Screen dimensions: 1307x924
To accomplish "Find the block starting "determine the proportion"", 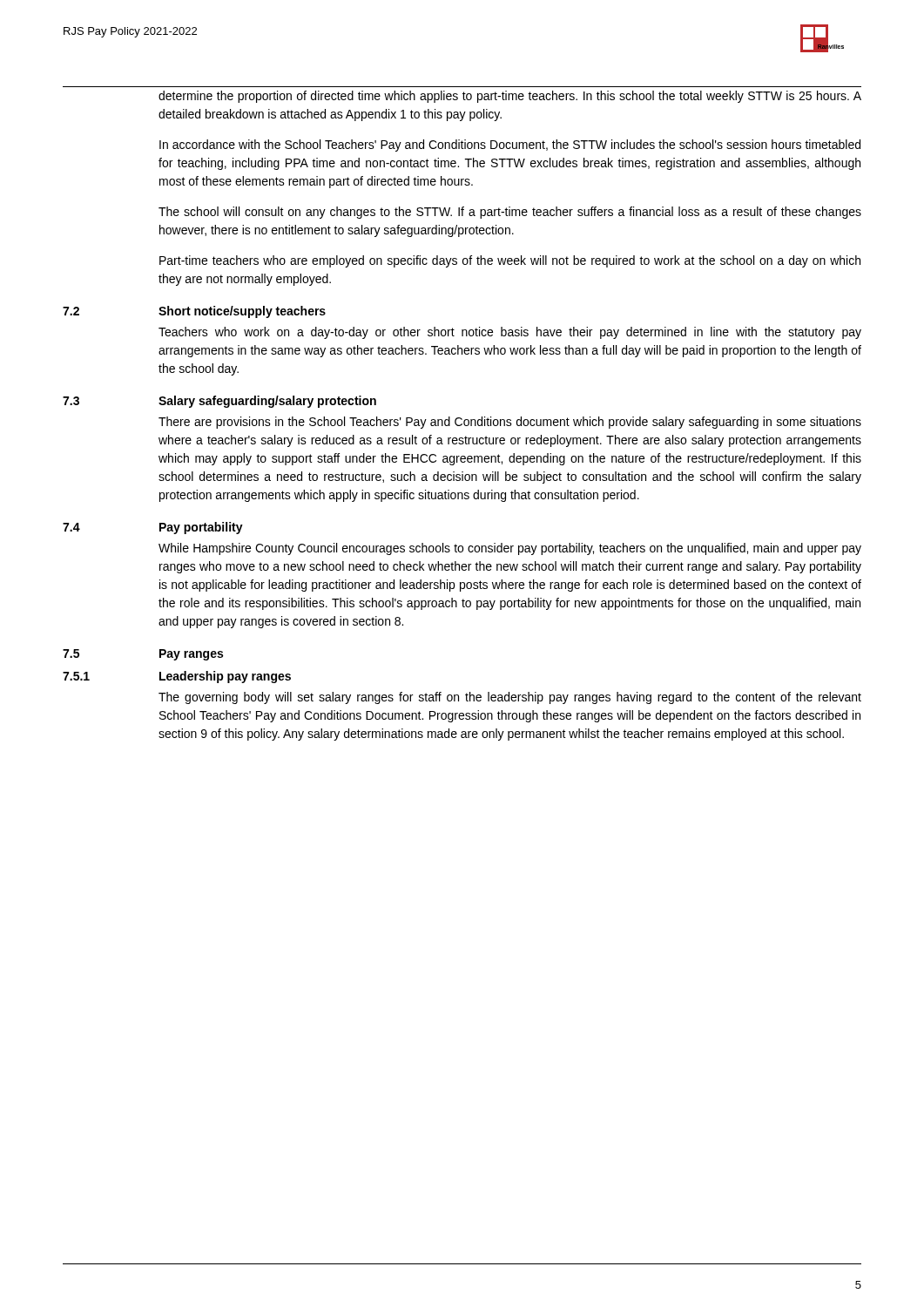I will 510,105.
